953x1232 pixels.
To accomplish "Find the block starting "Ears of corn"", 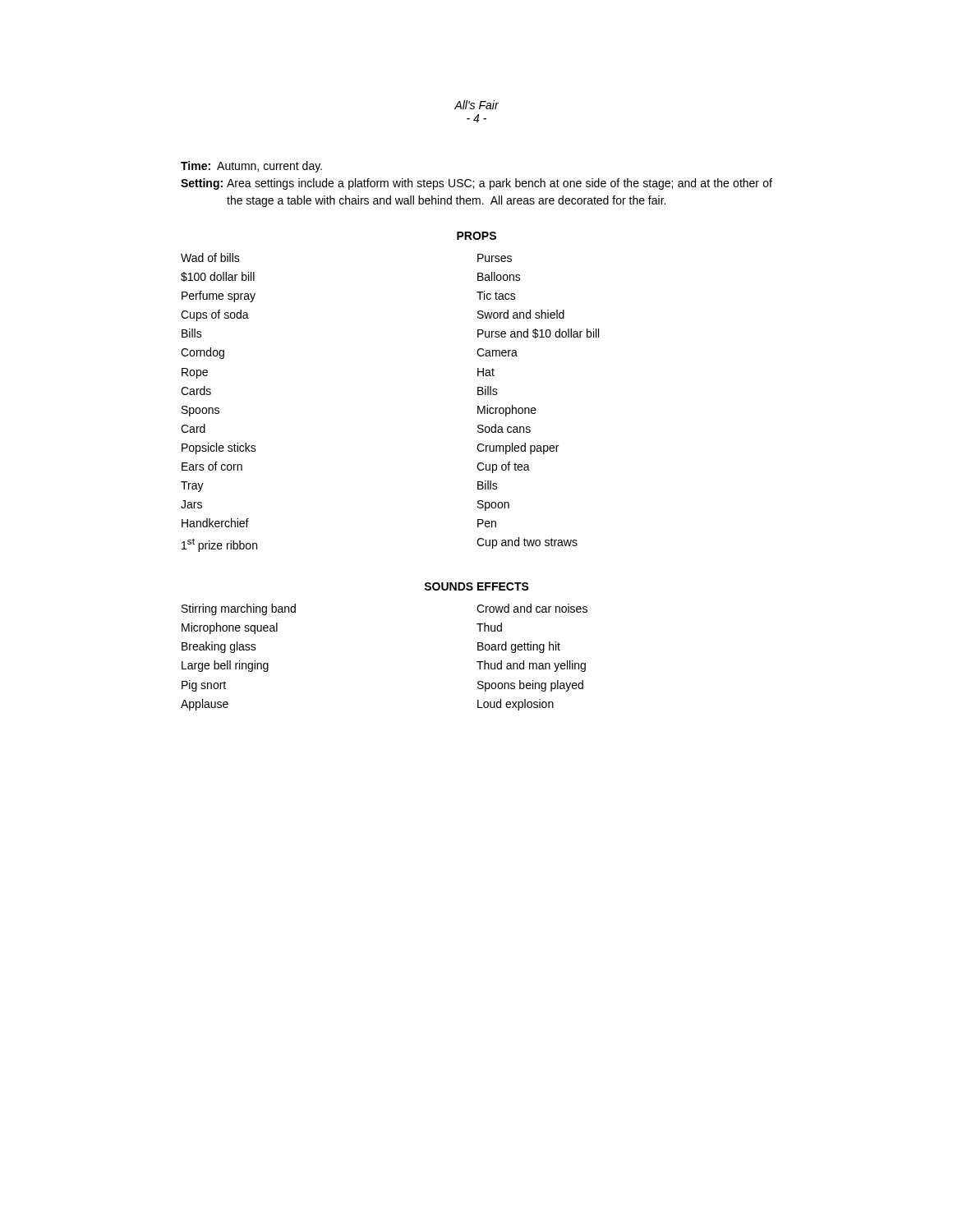I will coord(212,467).
